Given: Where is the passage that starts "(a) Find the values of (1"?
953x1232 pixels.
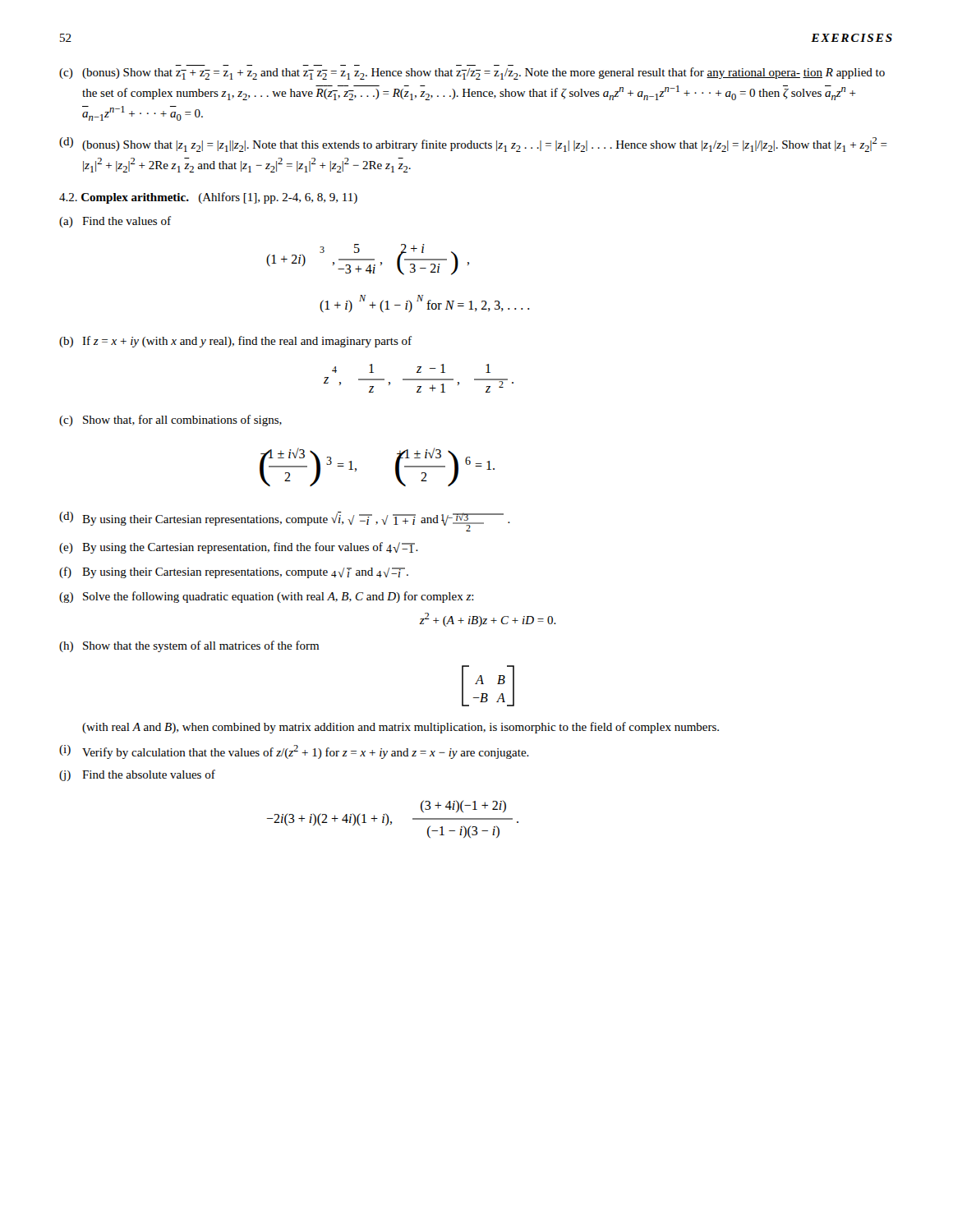Looking at the screenshot, I should pyautogui.click(x=476, y=270).
